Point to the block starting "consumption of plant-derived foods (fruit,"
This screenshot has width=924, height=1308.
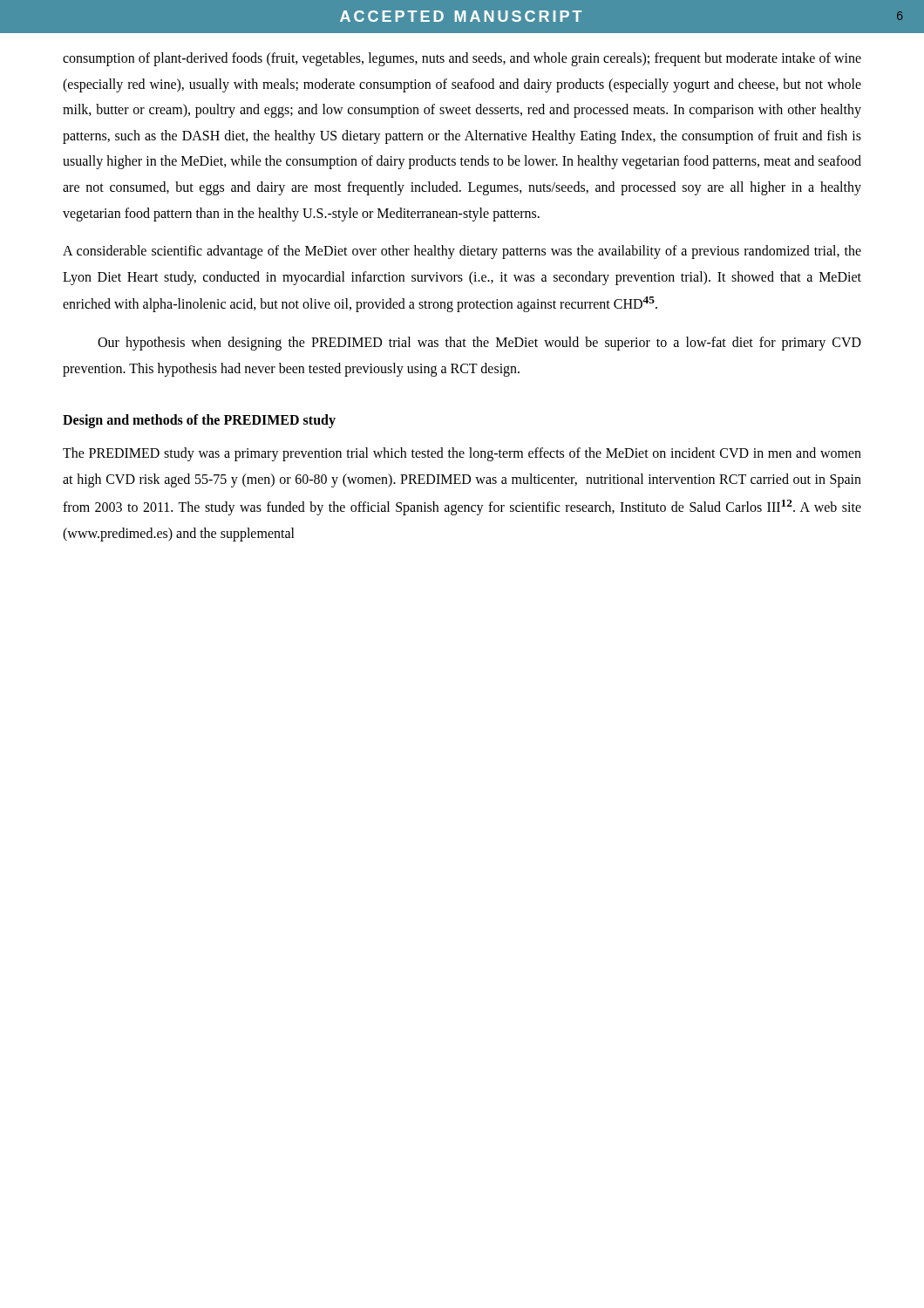[x=462, y=136]
